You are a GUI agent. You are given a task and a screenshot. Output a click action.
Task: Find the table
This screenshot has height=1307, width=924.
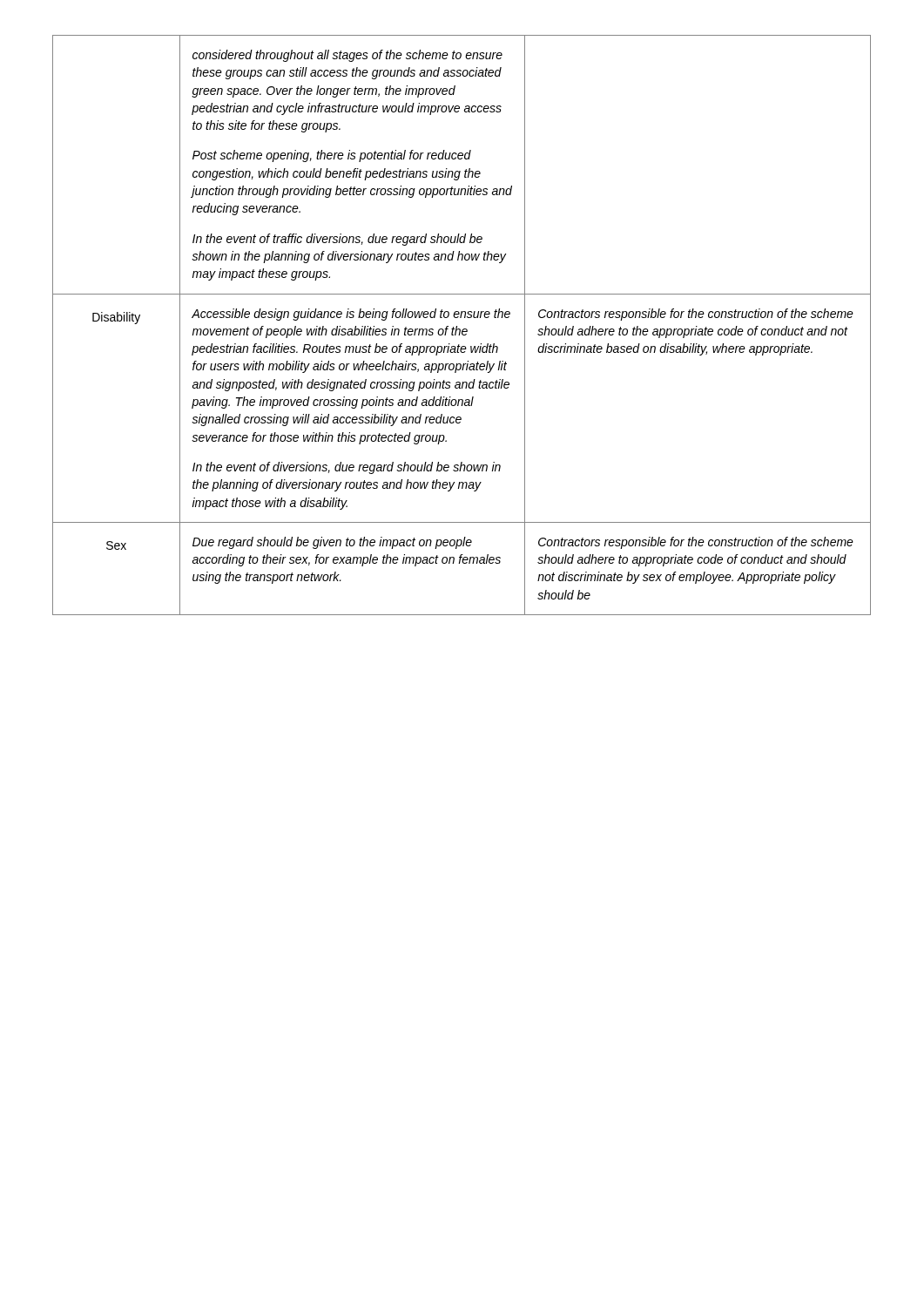462,325
